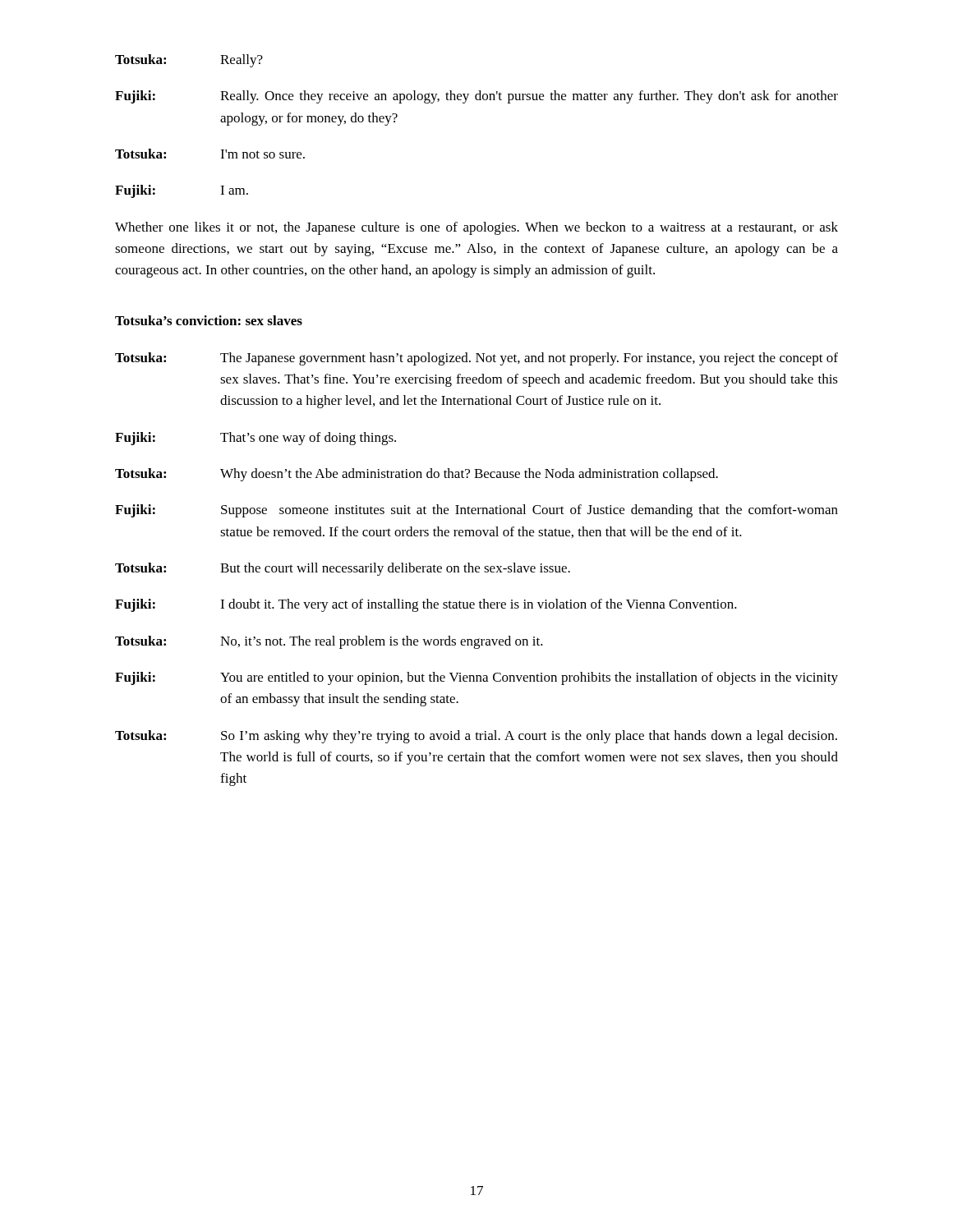Select the list item containing "Totsuka: No, it’s not. The real problem is"

(x=476, y=641)
